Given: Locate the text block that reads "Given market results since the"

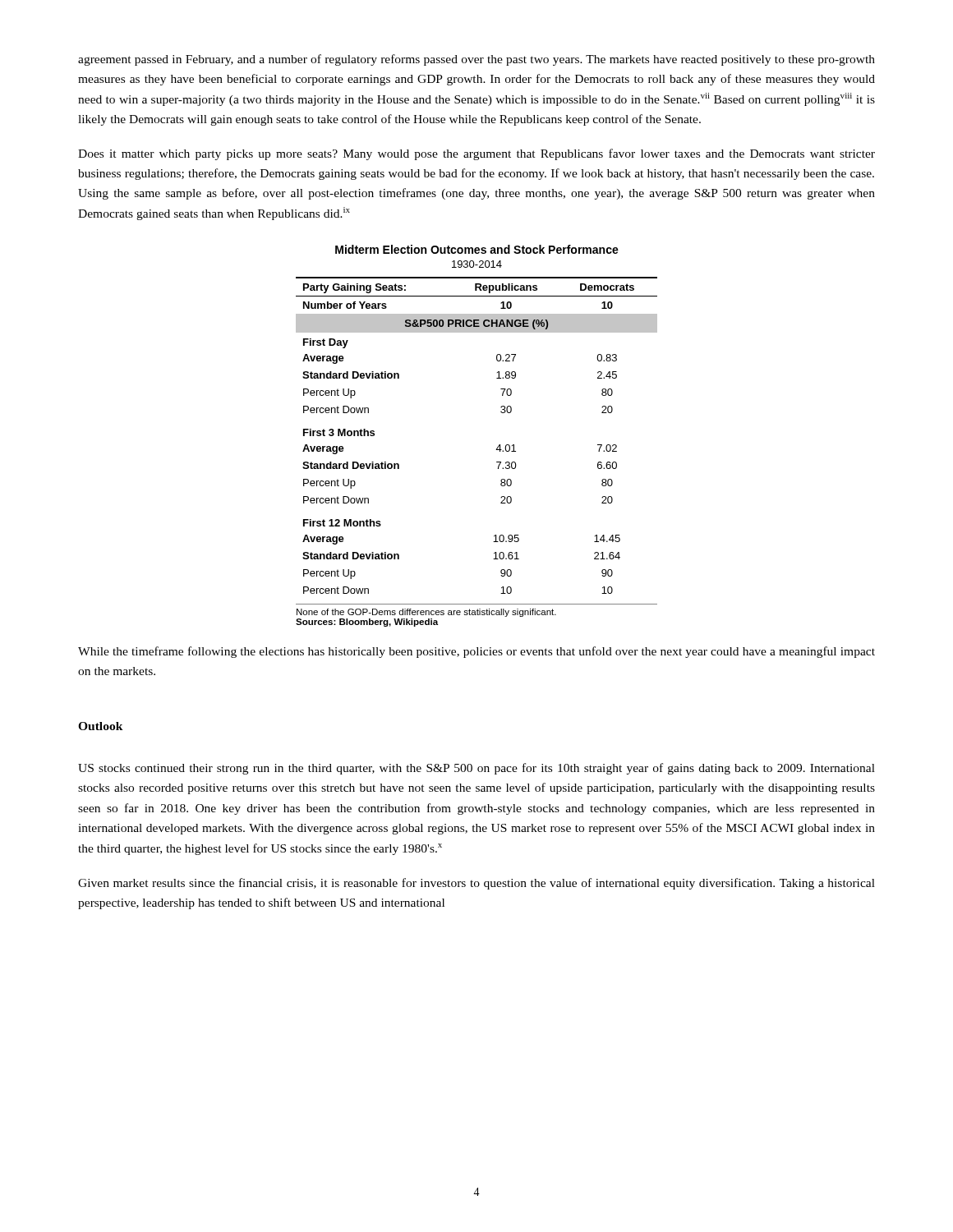Looking at the screenshot, I should point(476,892).
